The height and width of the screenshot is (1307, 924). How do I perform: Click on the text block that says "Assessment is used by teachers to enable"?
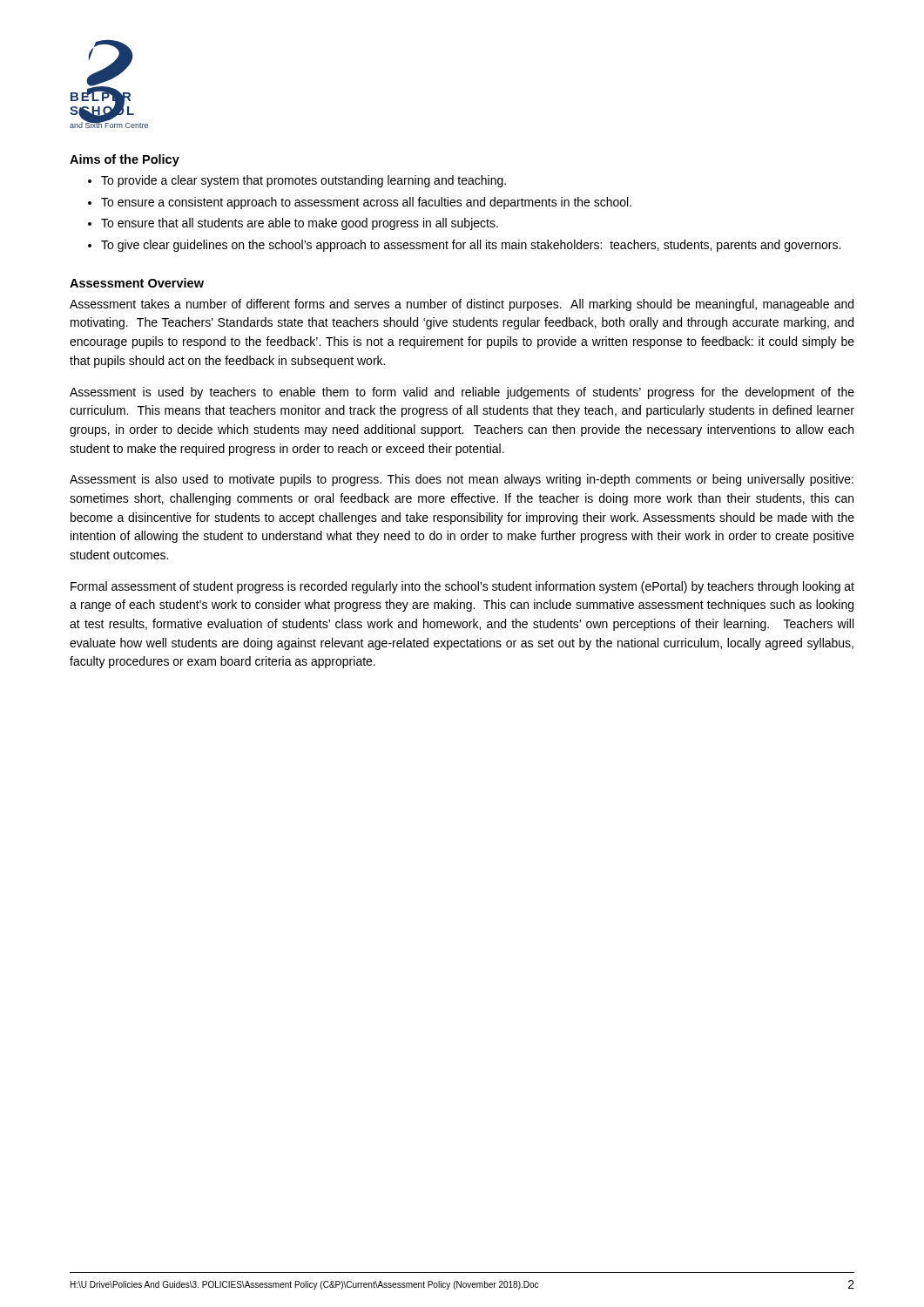(462, 420)
